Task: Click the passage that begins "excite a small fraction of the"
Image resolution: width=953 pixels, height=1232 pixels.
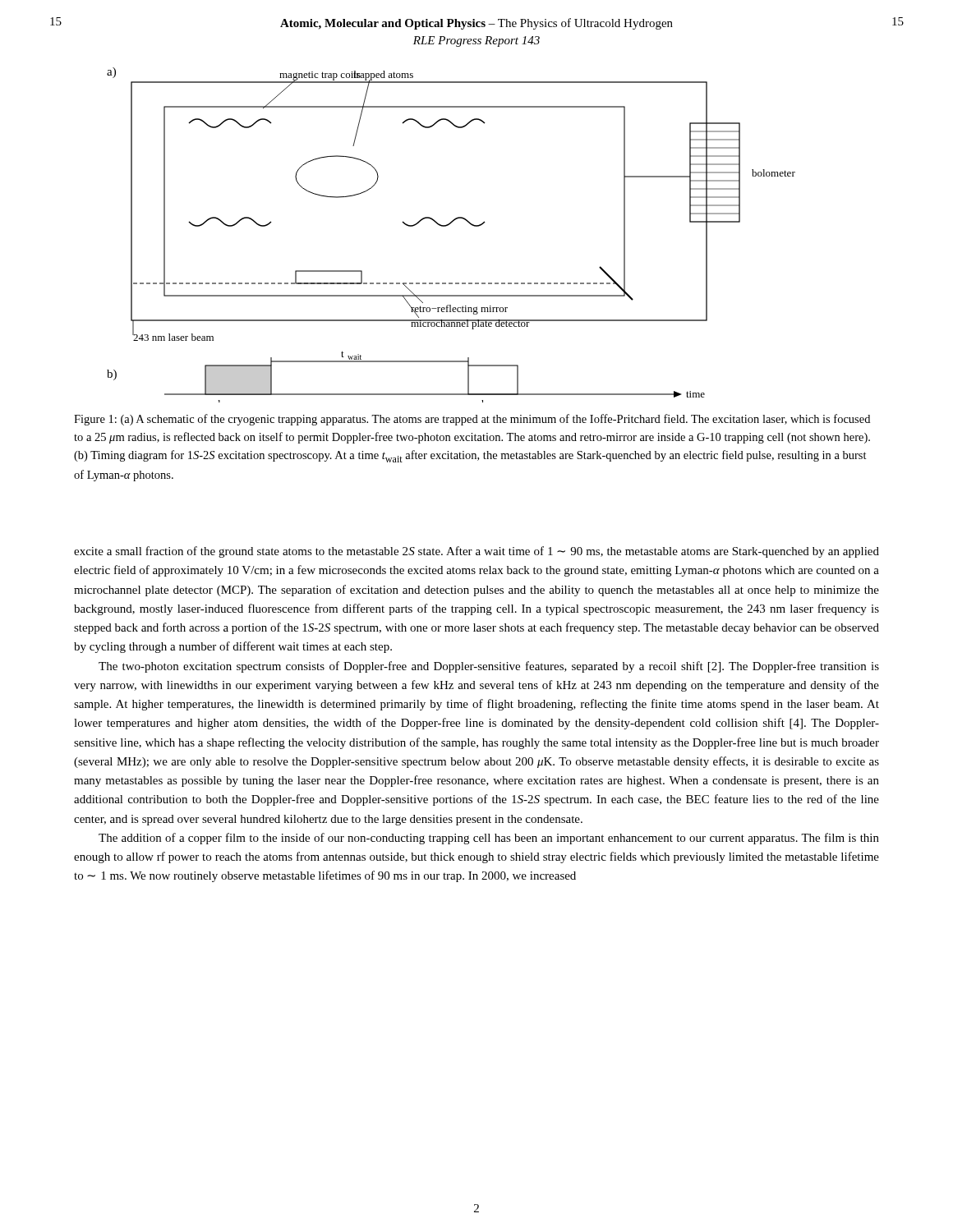Action: pos(476,714)
